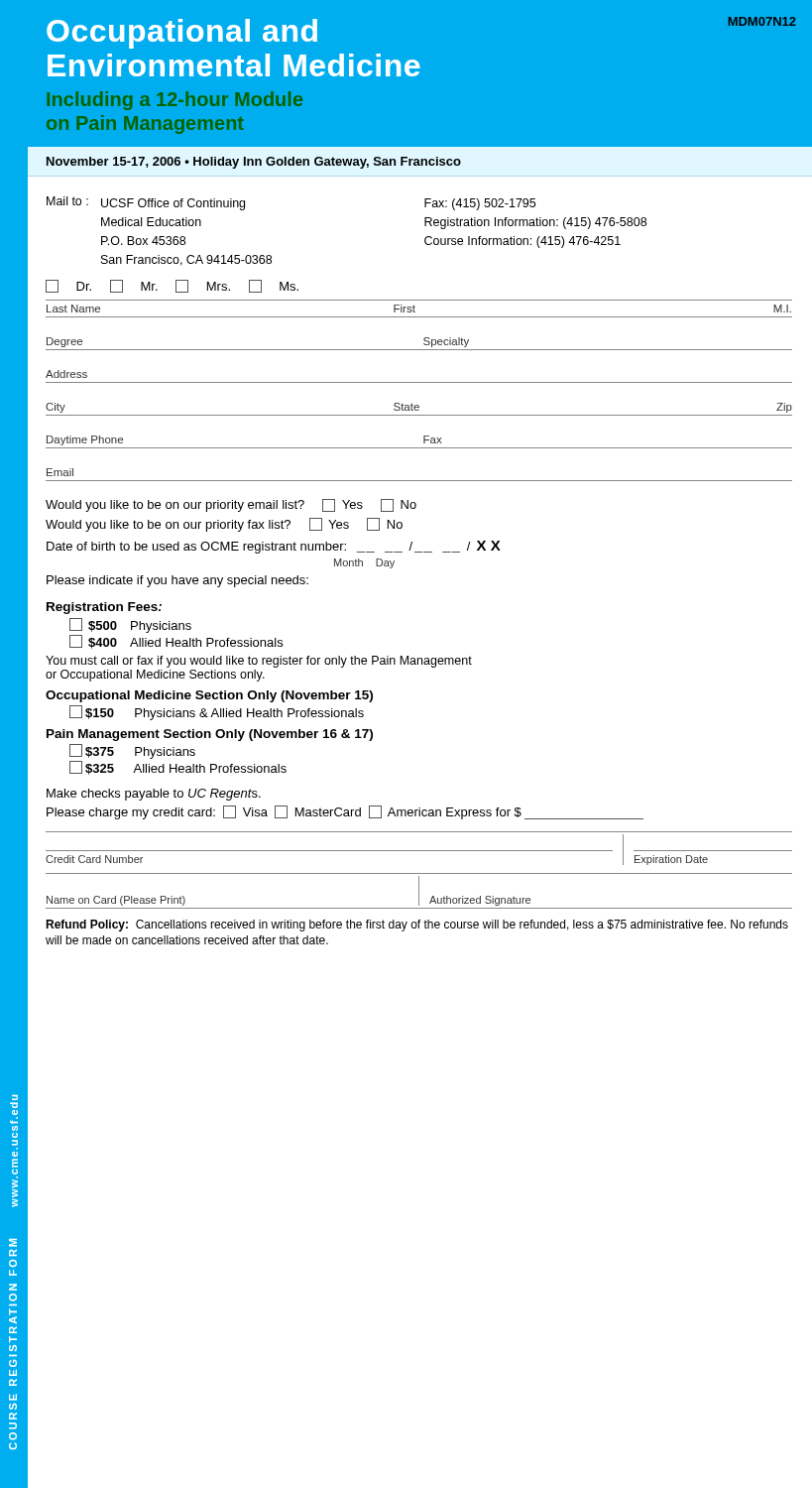This screenshot has height=1488, width=812.
Task: Select the section header that reads "Pain Management Section Only"
Action: tap(210, 733)
